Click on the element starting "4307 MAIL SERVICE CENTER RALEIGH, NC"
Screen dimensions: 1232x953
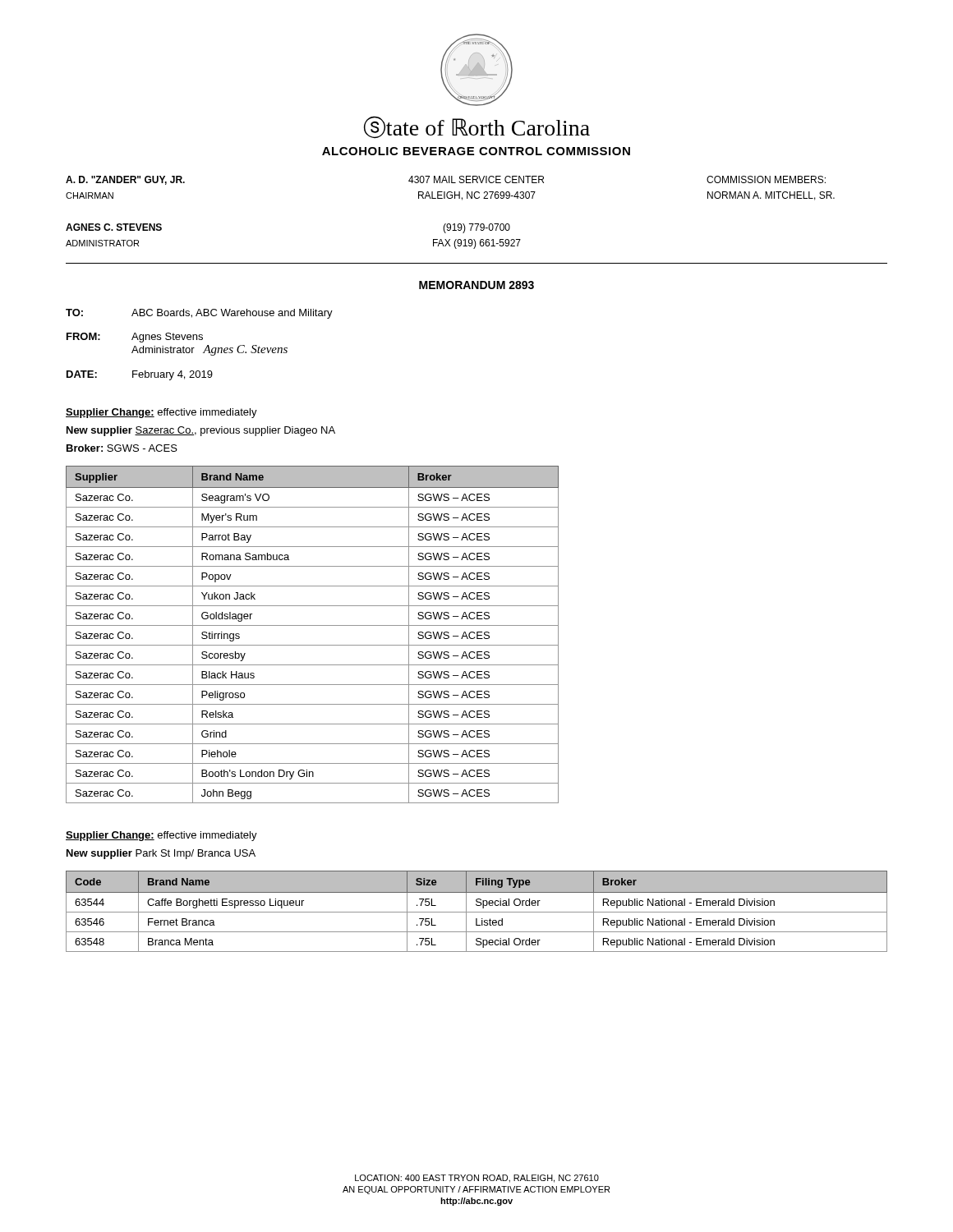pyautogui.click(x=476, y=179)
